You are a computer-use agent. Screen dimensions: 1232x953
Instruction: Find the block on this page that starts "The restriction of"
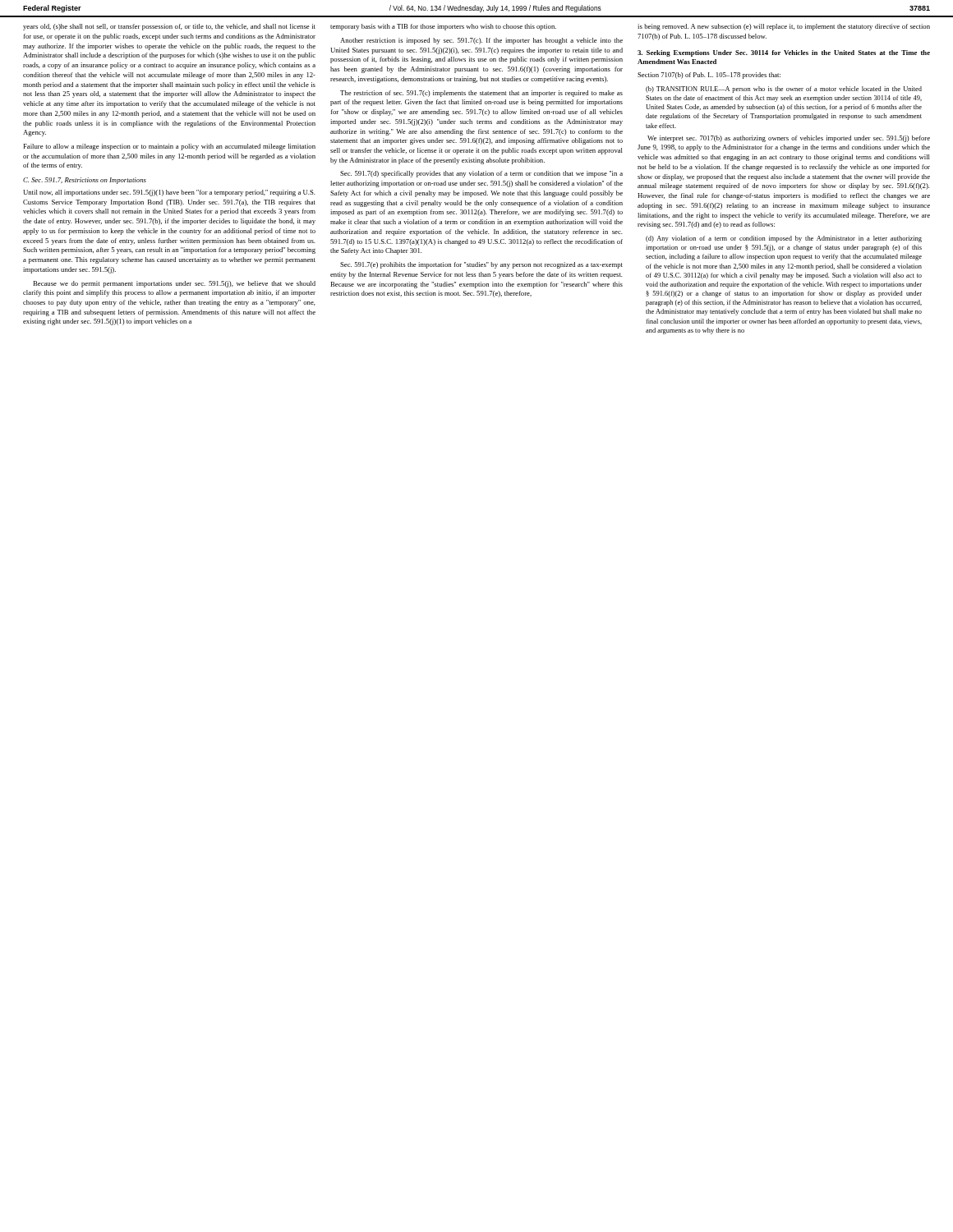coord(476,127)
